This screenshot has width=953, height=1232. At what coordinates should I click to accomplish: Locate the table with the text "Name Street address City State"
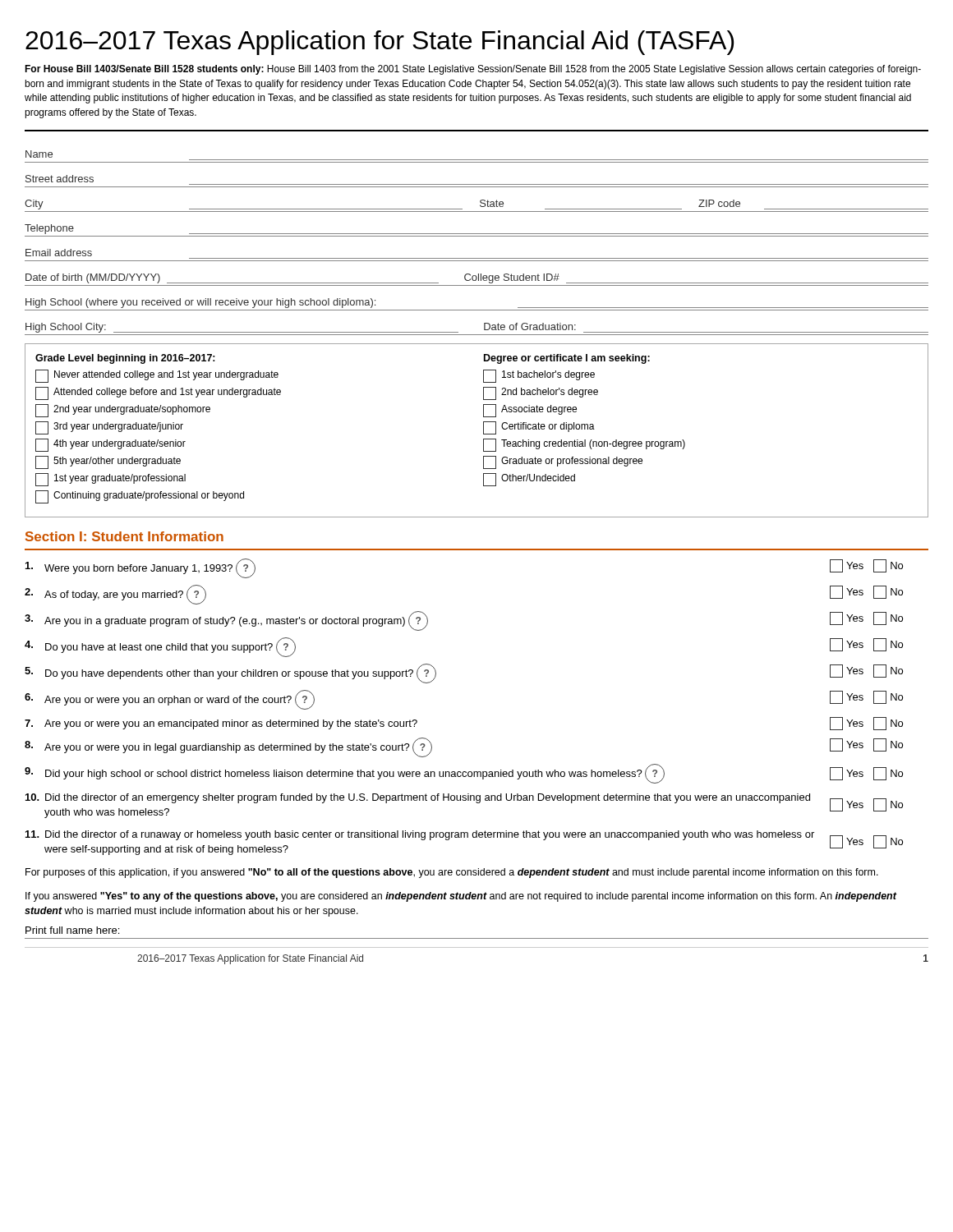(x=476, y=237)
